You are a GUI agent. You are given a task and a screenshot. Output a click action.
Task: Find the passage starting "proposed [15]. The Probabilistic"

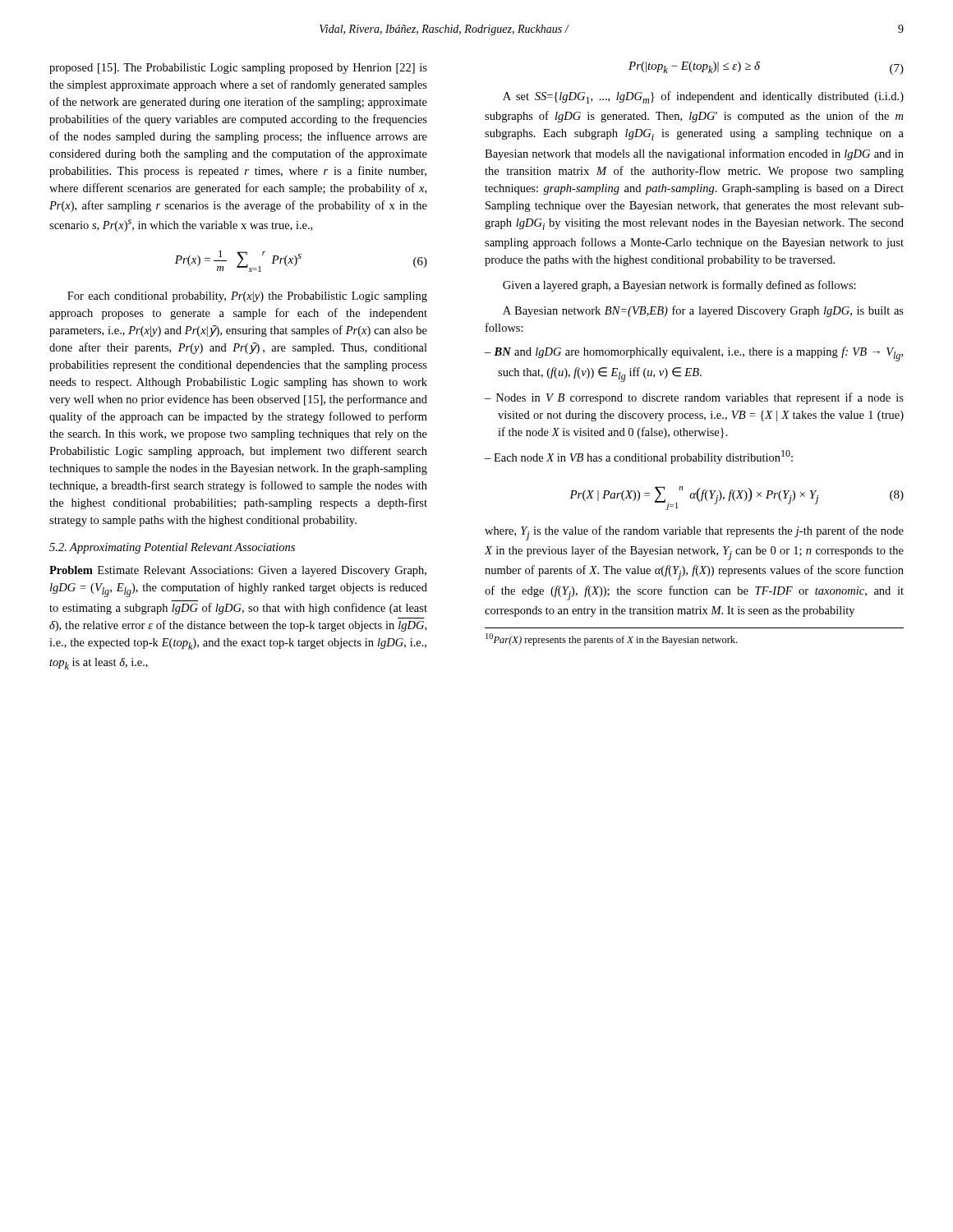[238, 147]
